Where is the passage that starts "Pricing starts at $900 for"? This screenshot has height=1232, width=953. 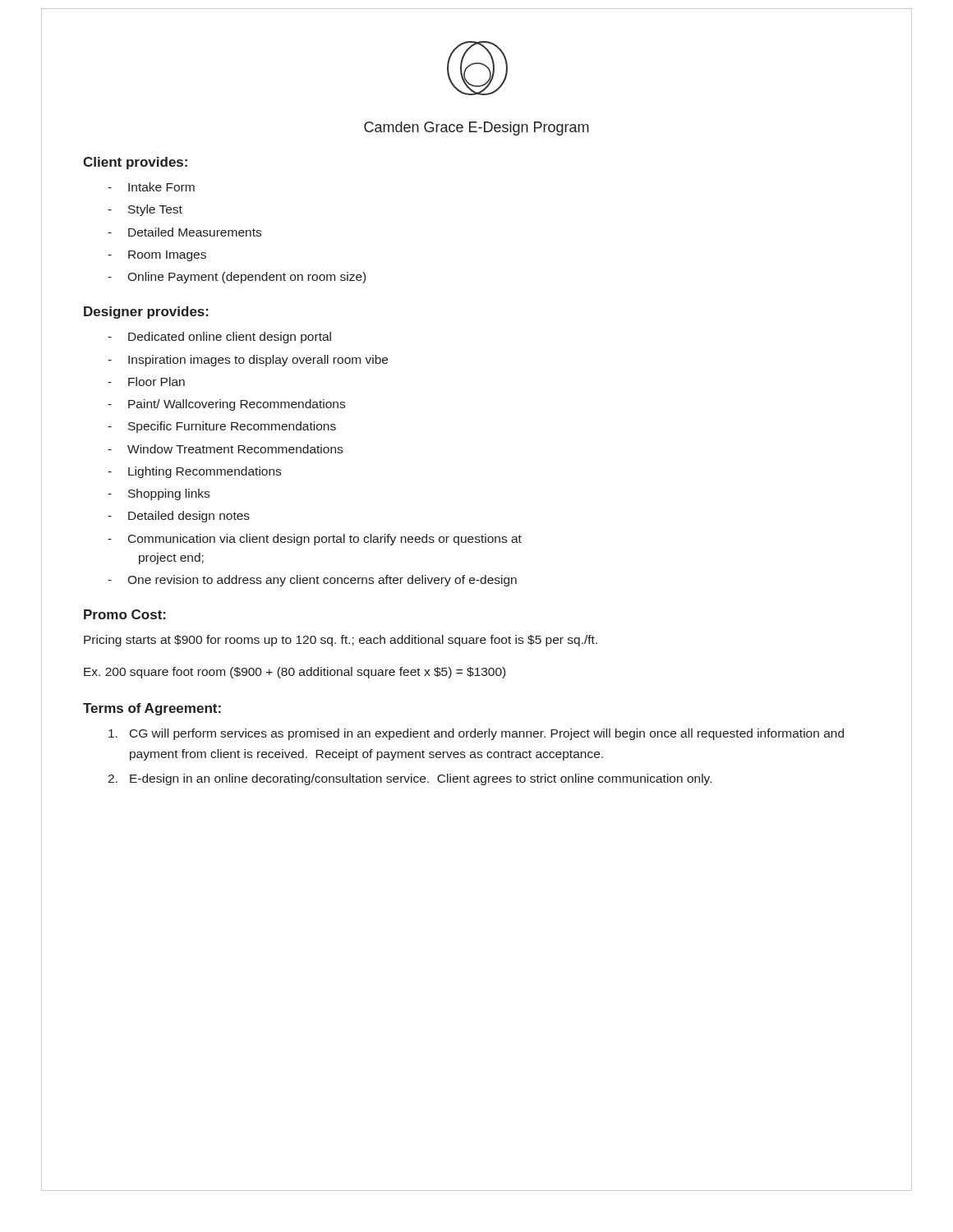click(x=341, y=640)
